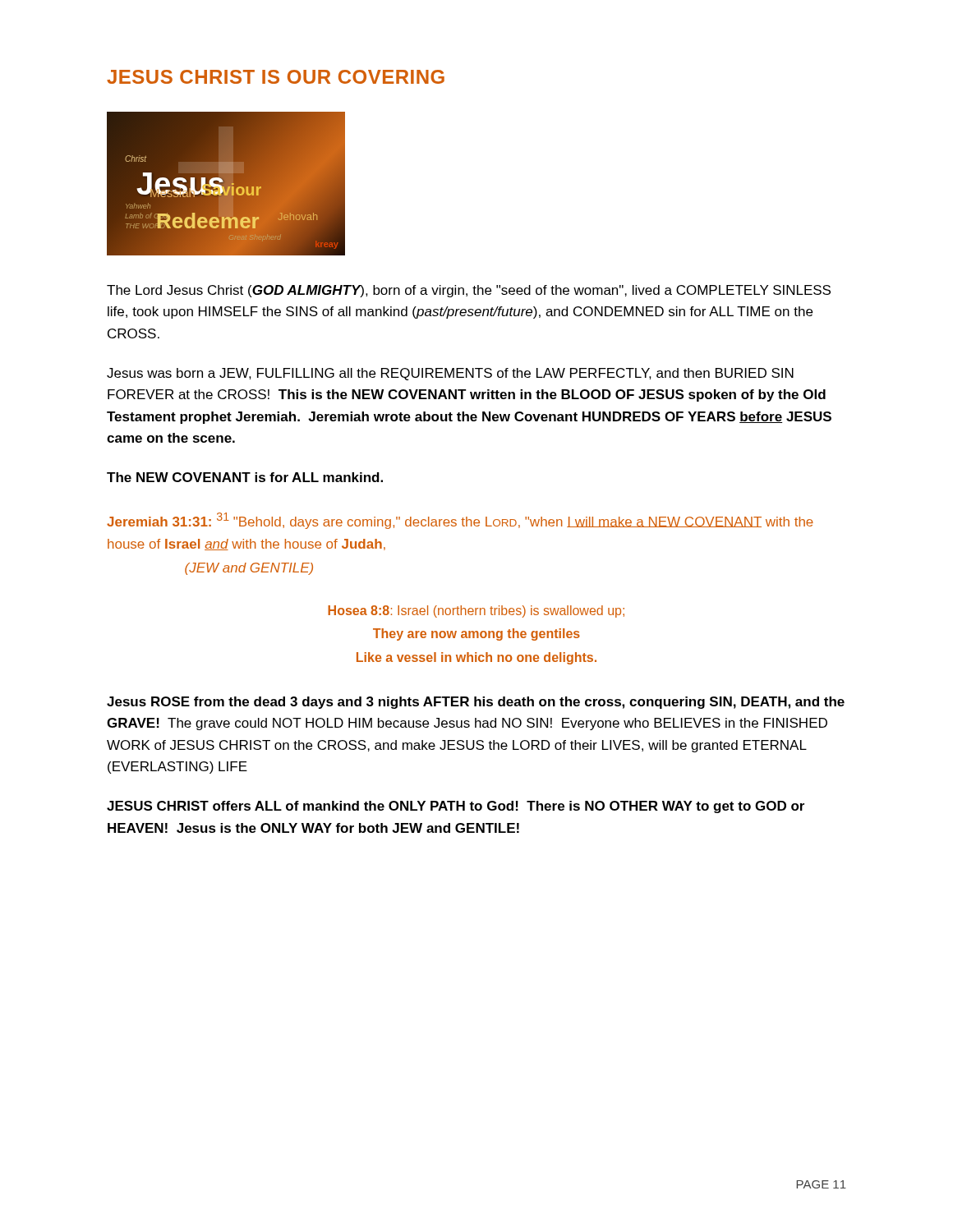Locate the text block that reads "The NEW COVENANT is for"
This screenshot has width=953, height=1232.
245,478
